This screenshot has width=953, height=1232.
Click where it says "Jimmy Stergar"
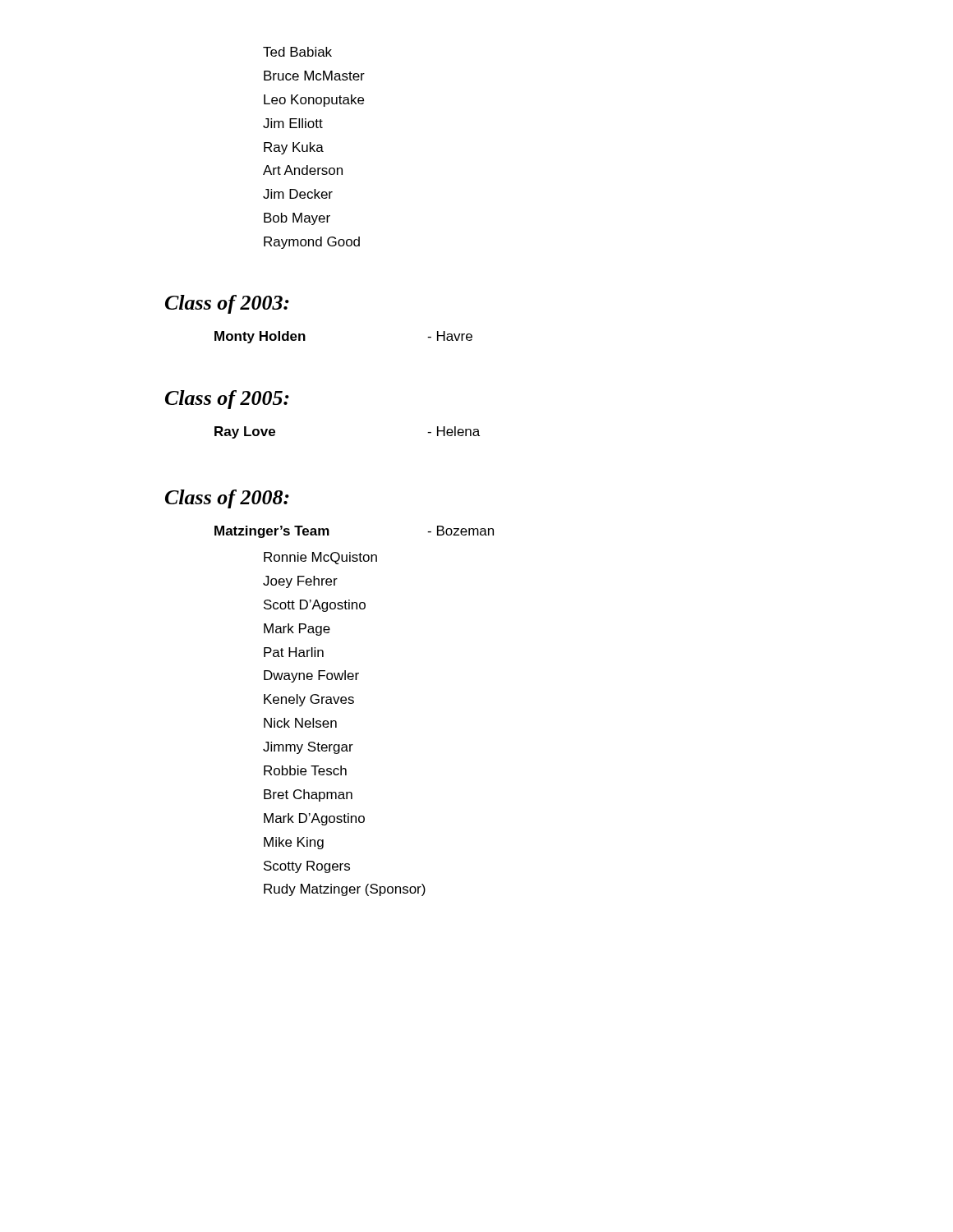308,748
